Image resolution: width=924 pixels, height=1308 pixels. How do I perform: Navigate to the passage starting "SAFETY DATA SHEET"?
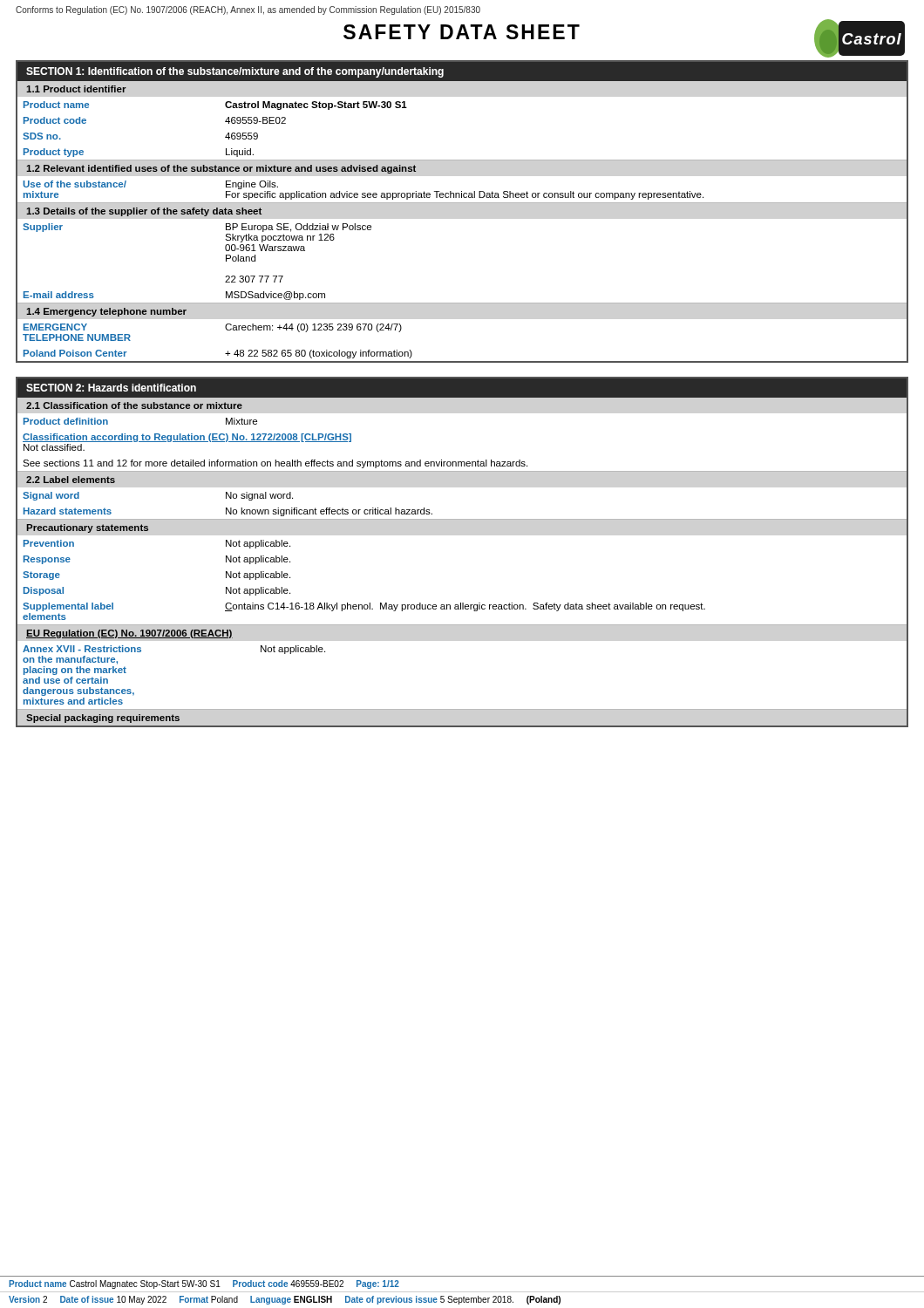coord(462,32)
